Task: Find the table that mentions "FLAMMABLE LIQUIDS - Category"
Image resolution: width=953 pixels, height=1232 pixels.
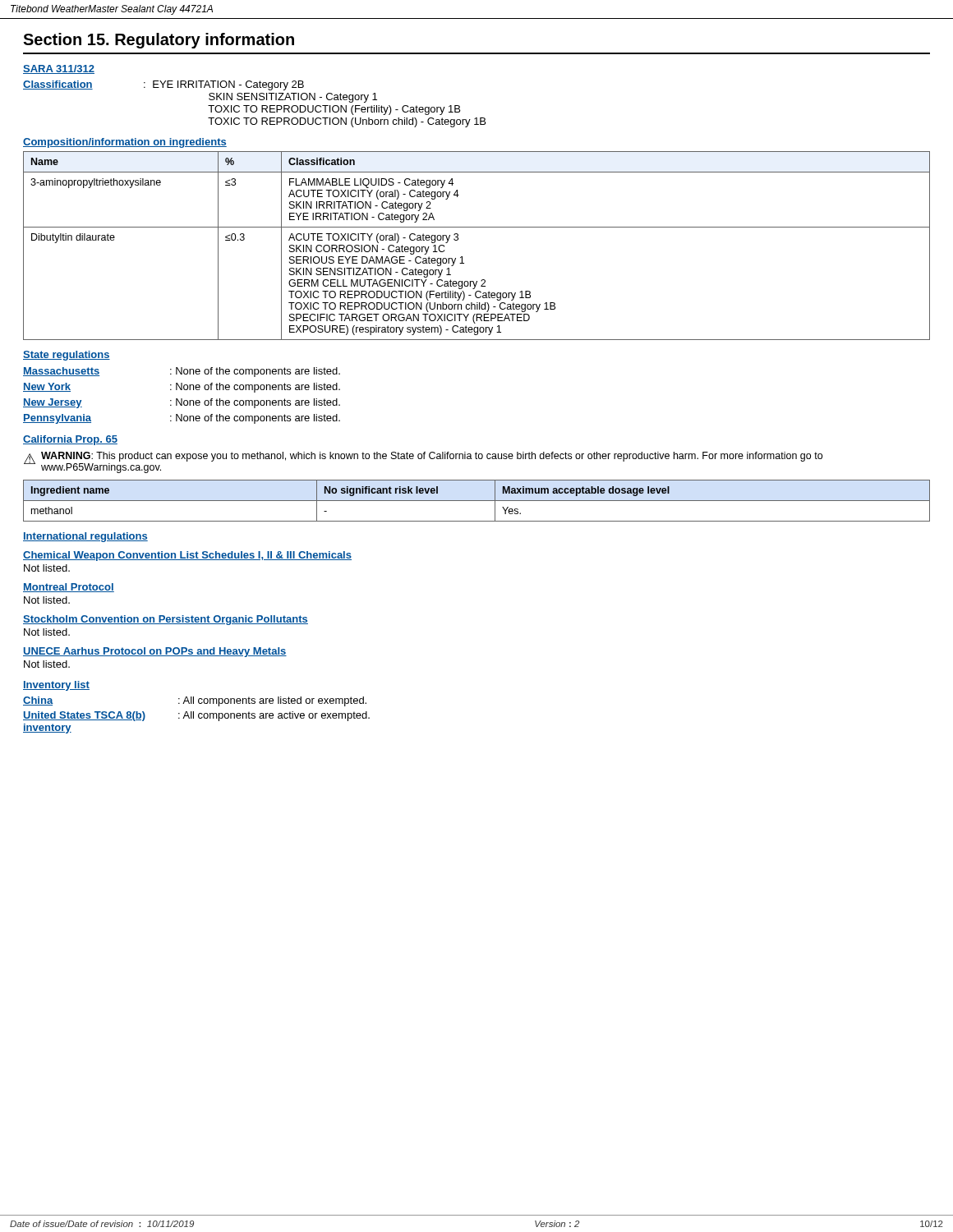Action: [476, 246]
